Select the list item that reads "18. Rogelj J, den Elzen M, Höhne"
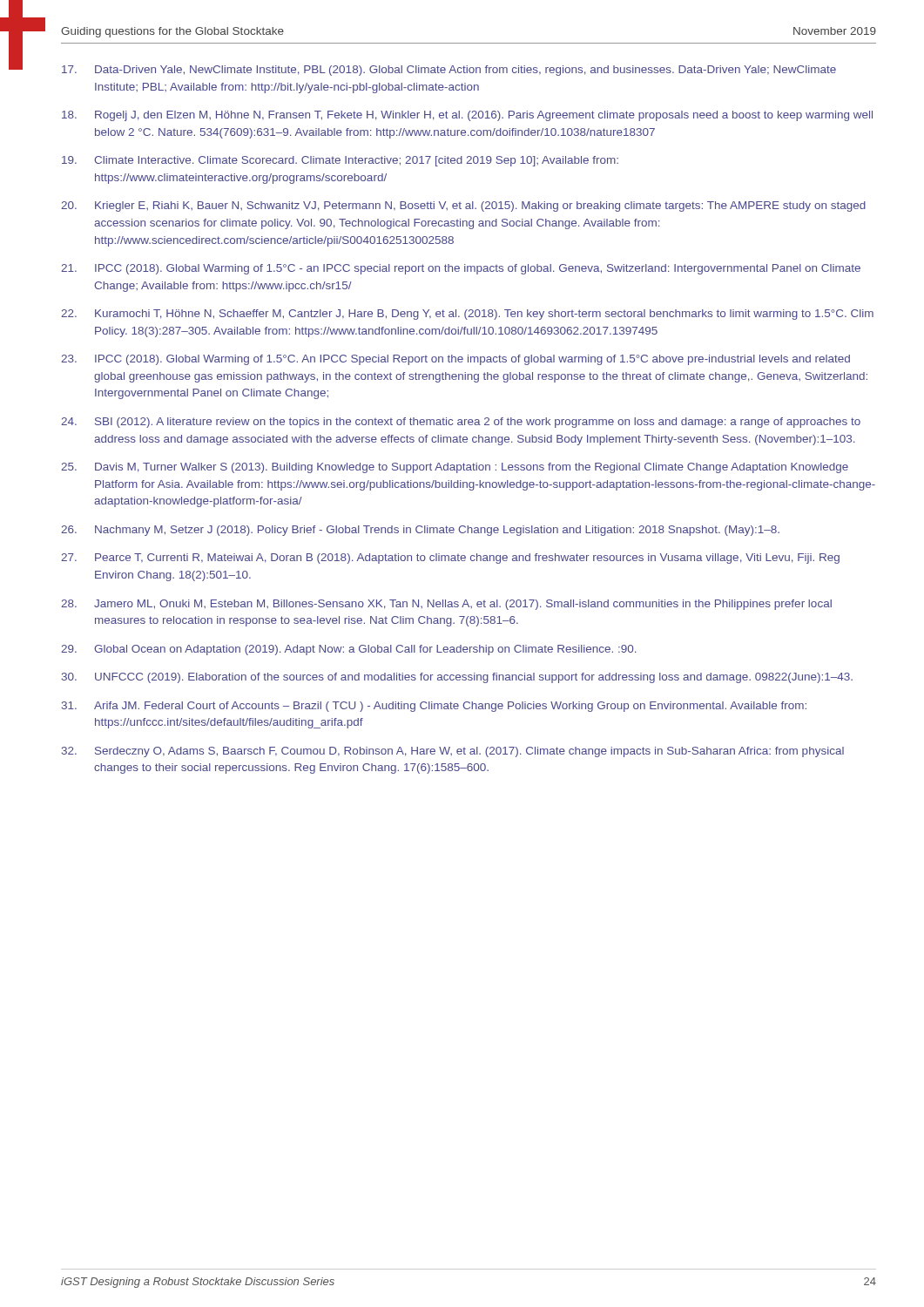Screen dimensions: 1307x924 469,123
